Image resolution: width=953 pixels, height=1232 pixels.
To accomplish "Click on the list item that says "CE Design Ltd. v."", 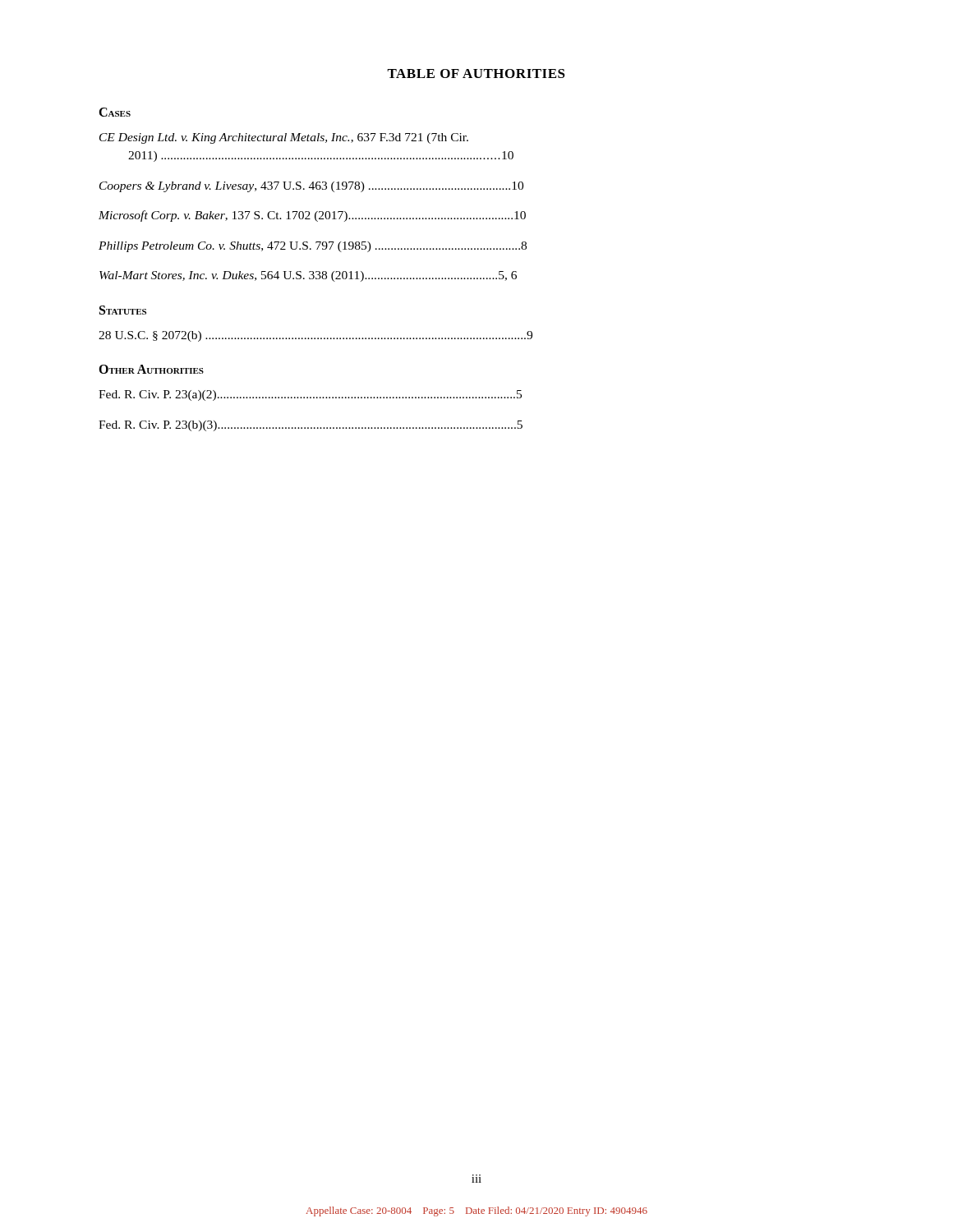I will click(476, 147).
